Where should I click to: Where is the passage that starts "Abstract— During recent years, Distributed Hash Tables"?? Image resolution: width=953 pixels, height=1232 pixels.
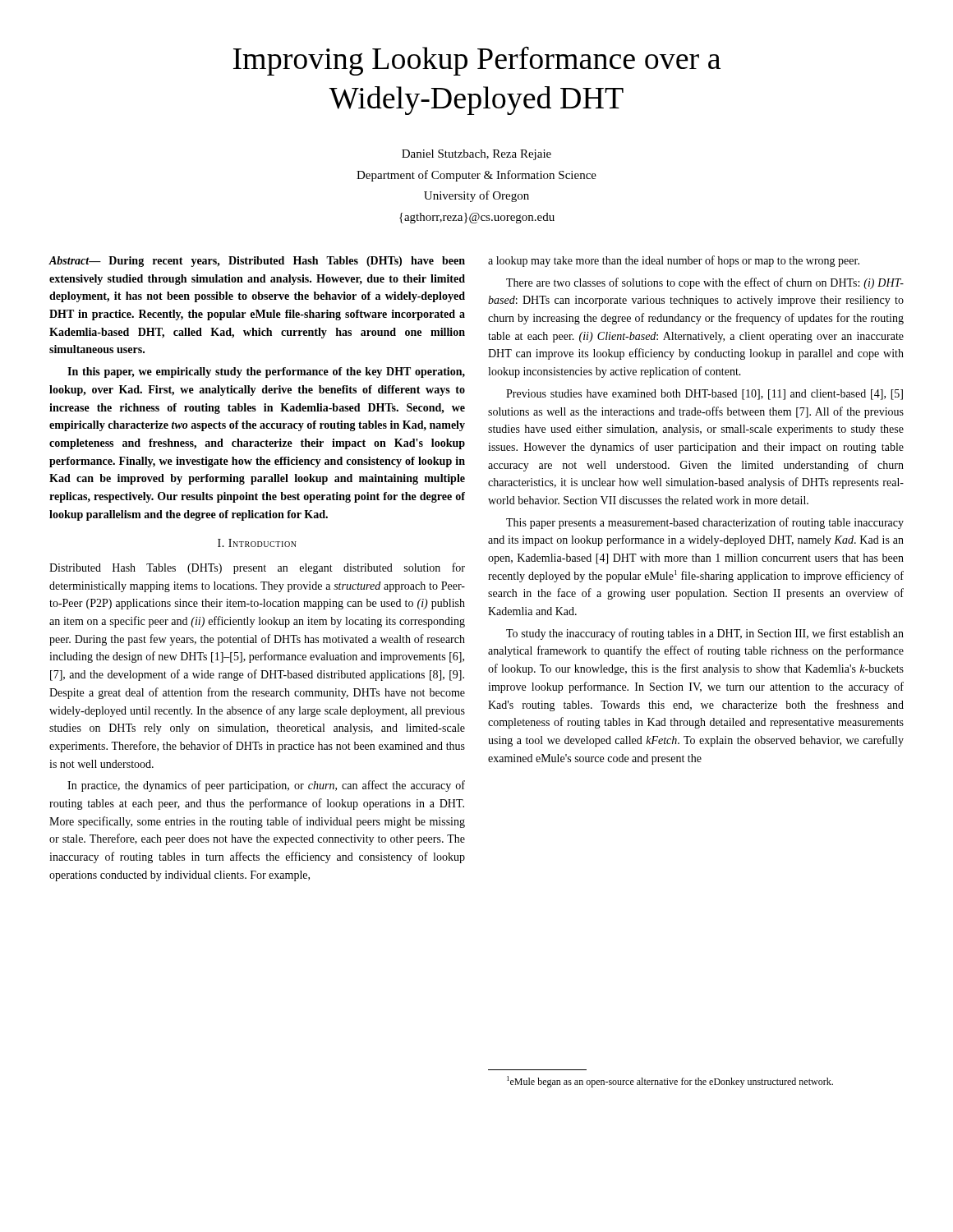(257, 388)
